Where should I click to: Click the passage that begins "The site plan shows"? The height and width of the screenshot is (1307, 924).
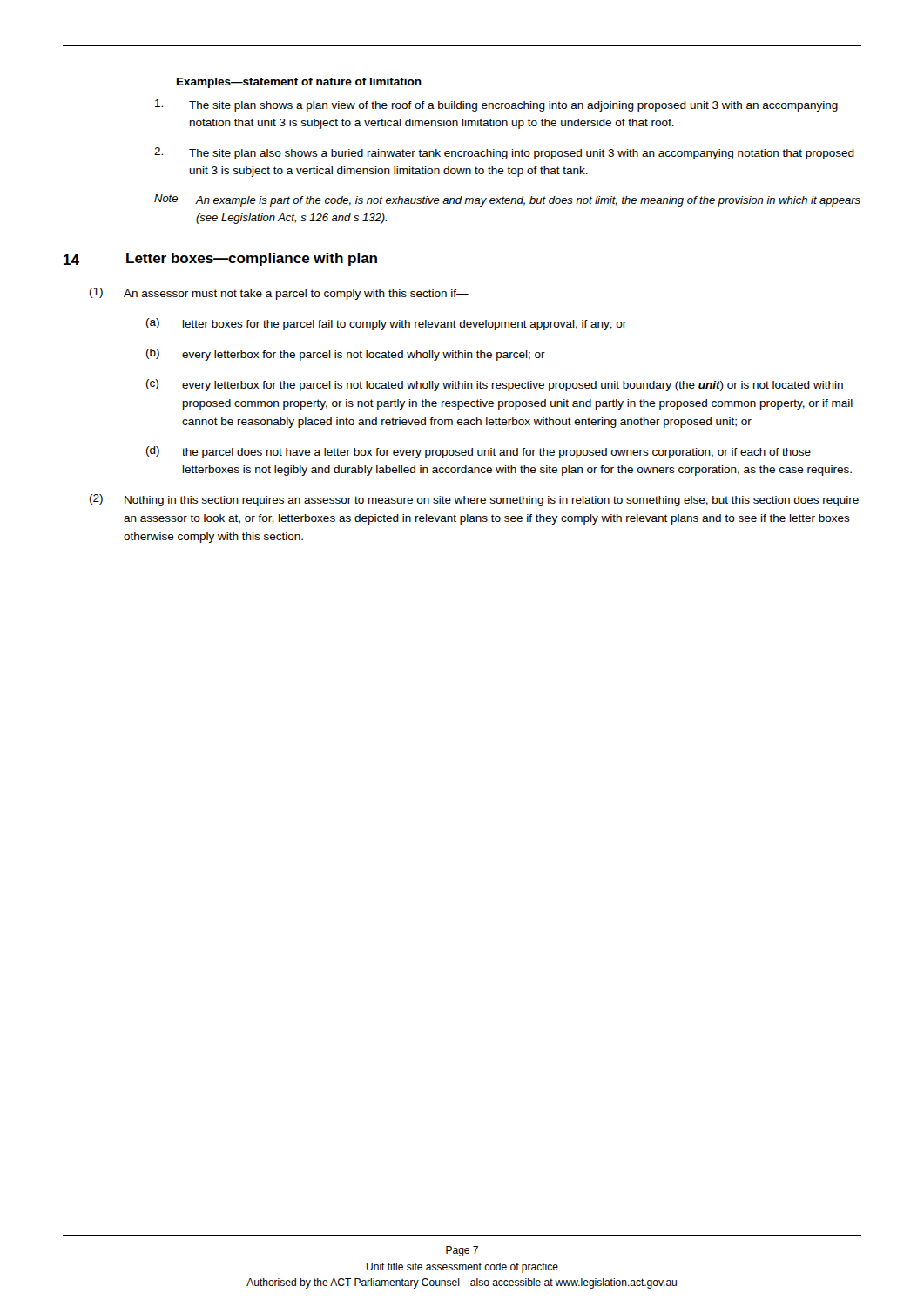(508, 114)
